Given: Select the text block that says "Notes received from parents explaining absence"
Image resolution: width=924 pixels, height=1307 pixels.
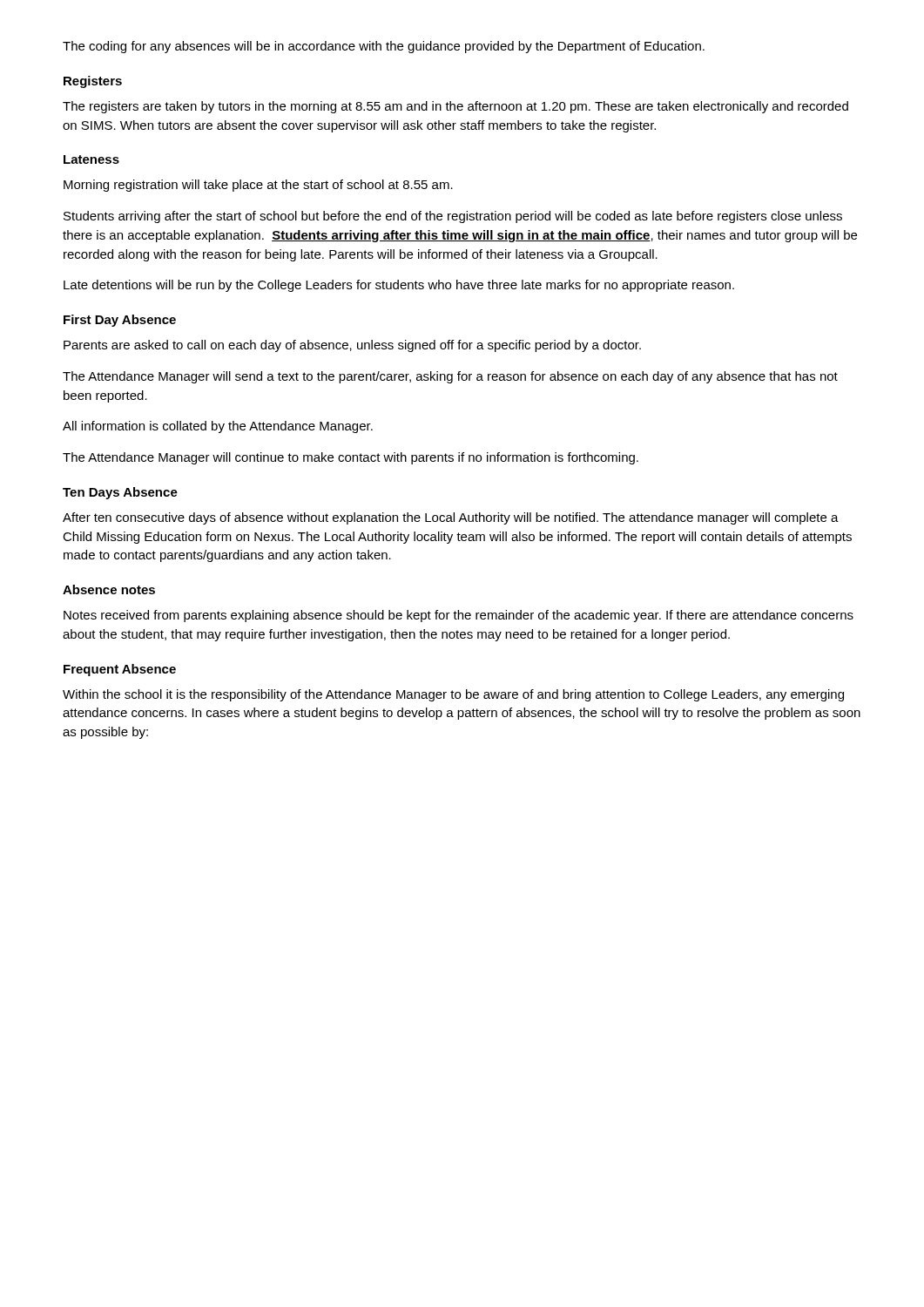Looking at the screenshot, I should [x=458, y=624].
